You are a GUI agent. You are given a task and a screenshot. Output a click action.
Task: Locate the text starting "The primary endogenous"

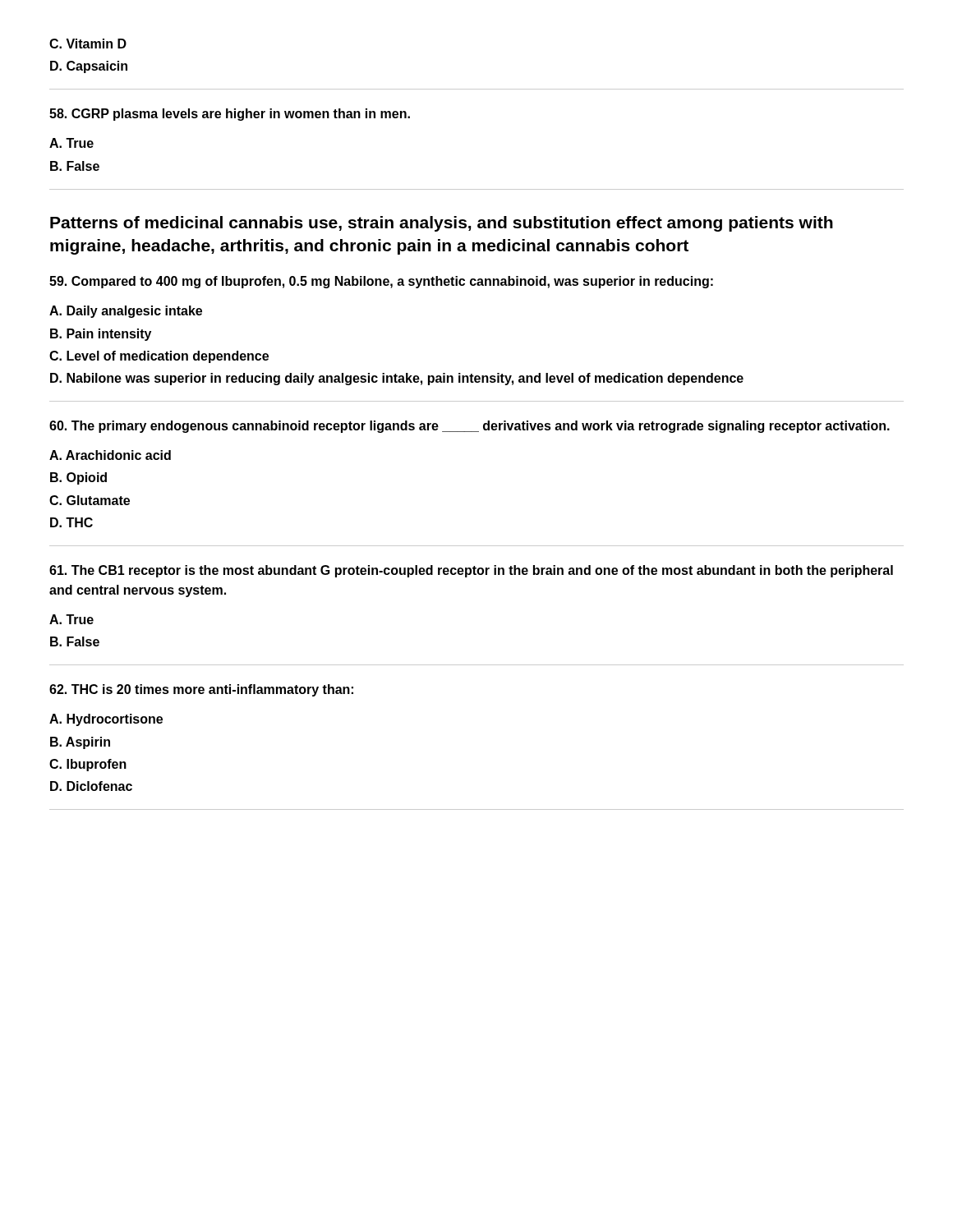click(x=470, y=426)
